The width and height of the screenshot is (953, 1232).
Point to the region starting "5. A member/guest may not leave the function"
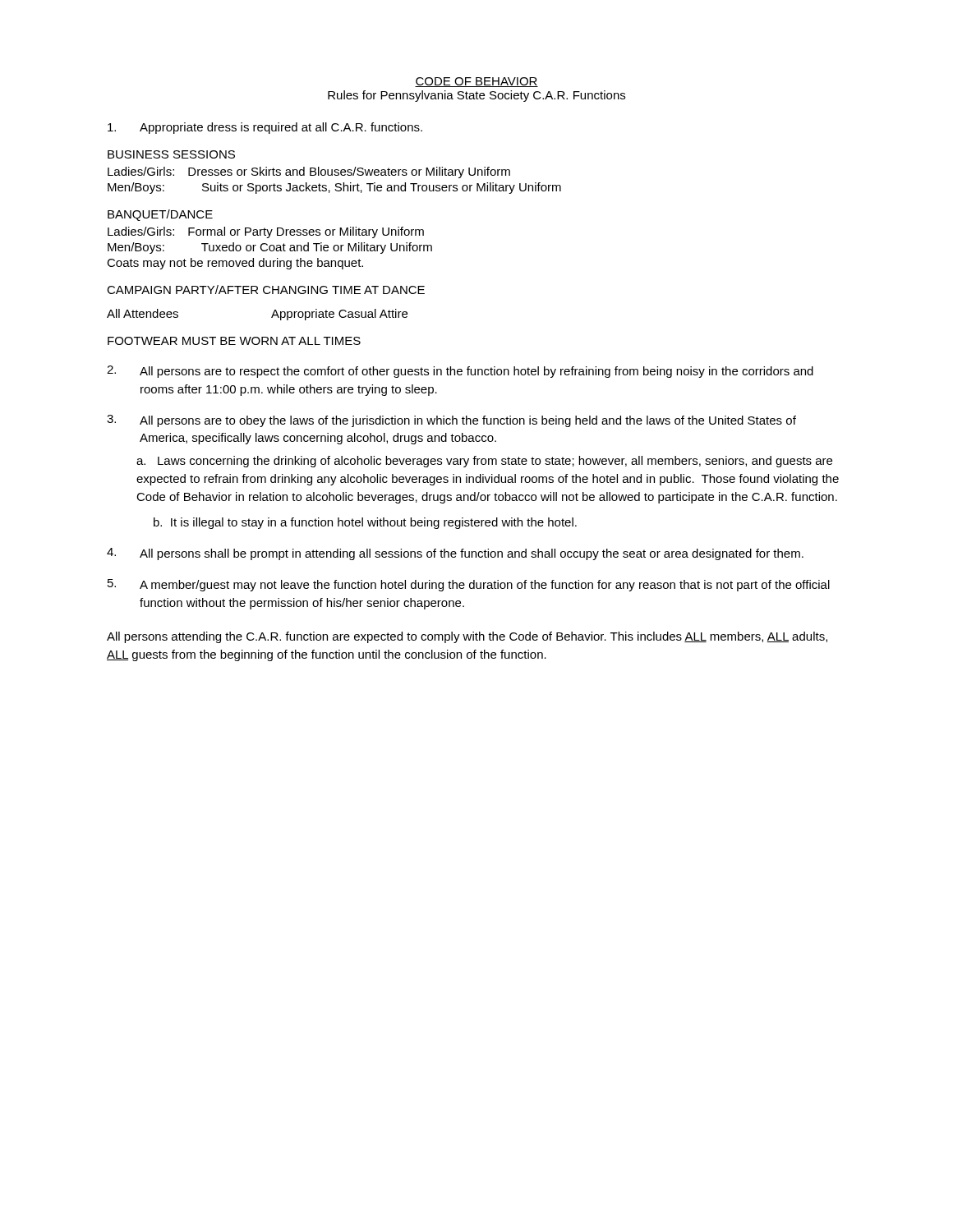[x=476, y=593]
